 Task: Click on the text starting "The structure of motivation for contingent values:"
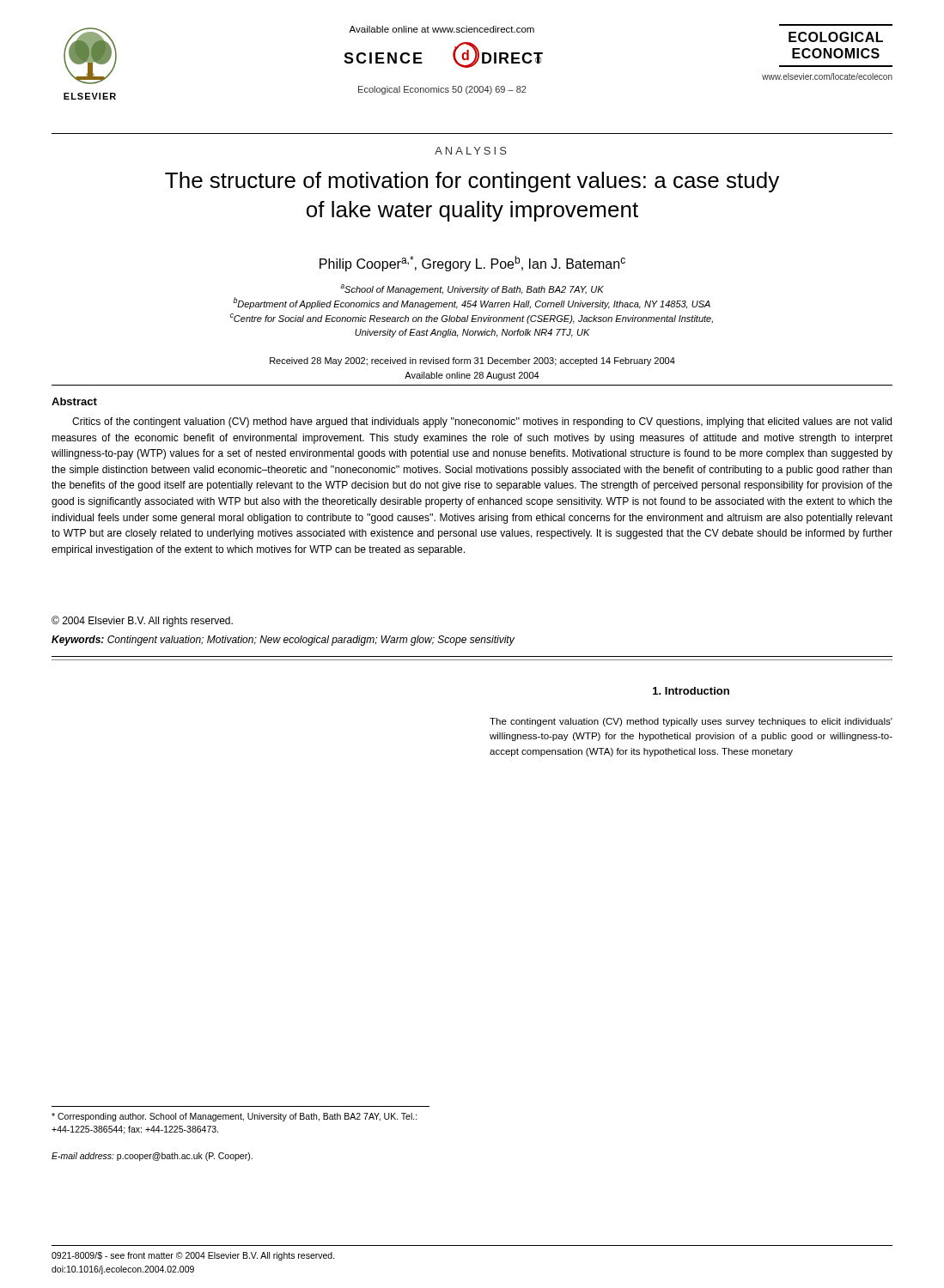472,195
